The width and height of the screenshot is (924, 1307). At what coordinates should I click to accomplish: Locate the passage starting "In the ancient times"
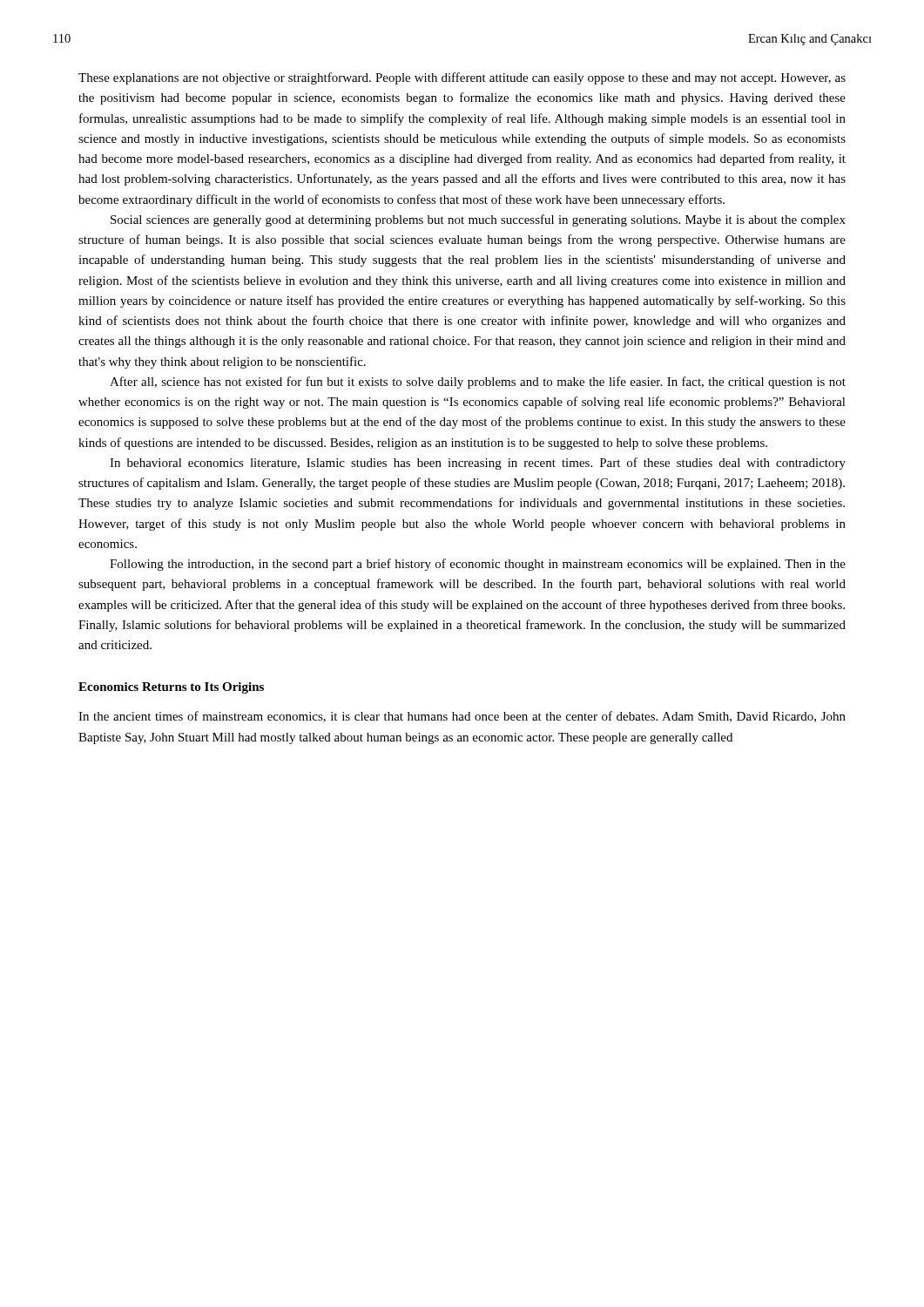pos(462,727)
